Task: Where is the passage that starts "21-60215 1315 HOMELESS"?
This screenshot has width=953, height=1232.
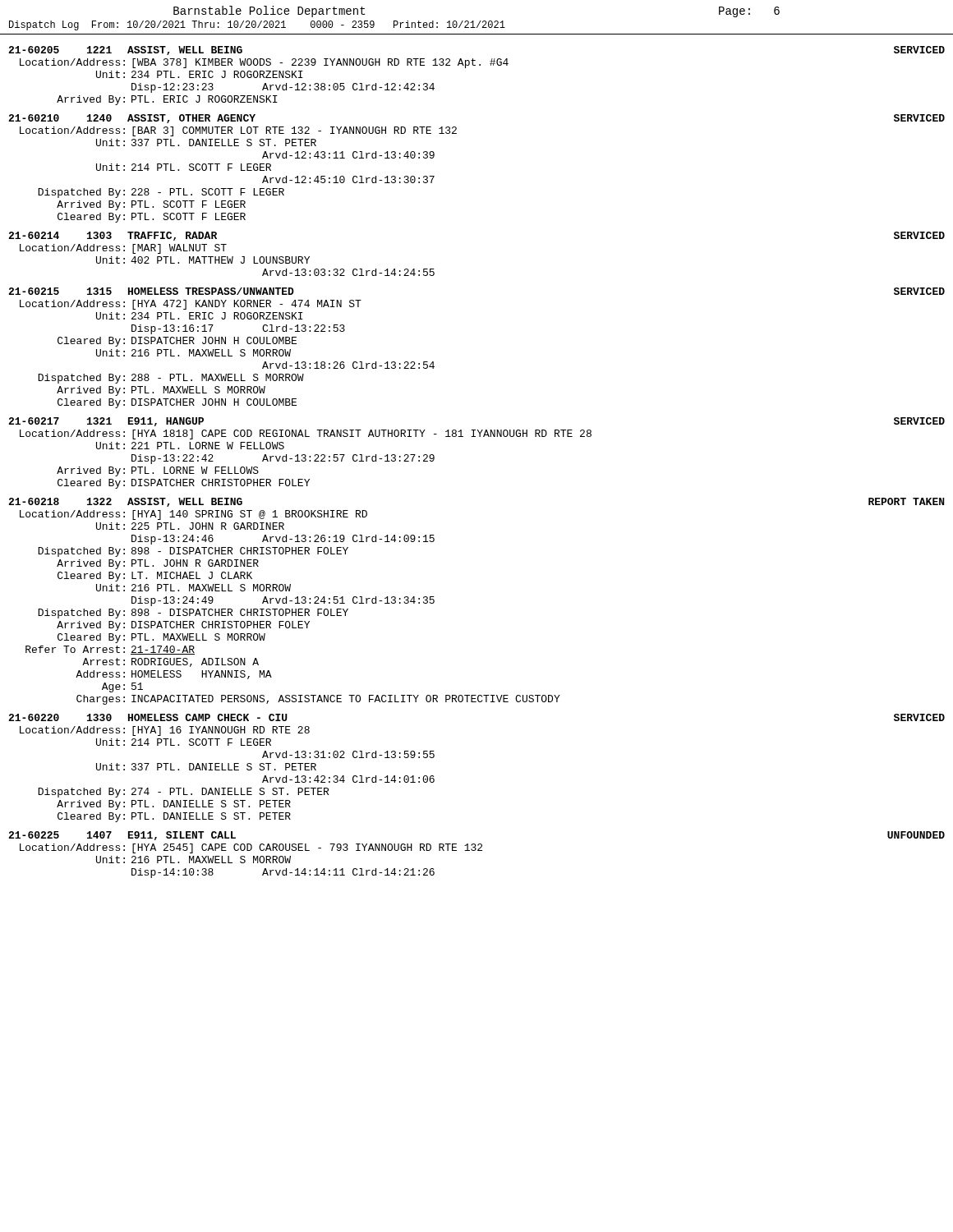Action: coord(31,291)
